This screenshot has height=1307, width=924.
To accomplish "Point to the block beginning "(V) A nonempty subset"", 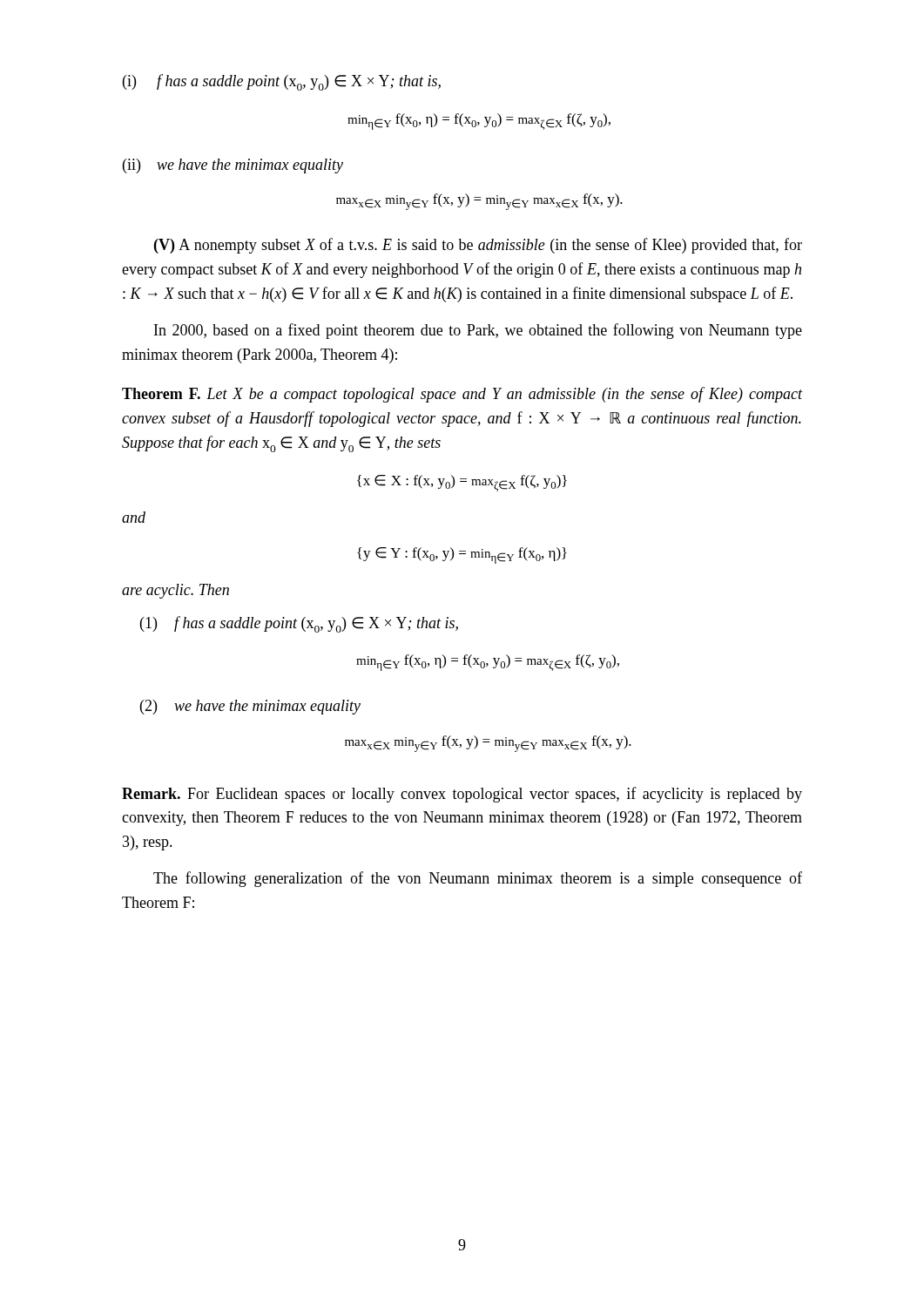I will [x=462, y=270].
